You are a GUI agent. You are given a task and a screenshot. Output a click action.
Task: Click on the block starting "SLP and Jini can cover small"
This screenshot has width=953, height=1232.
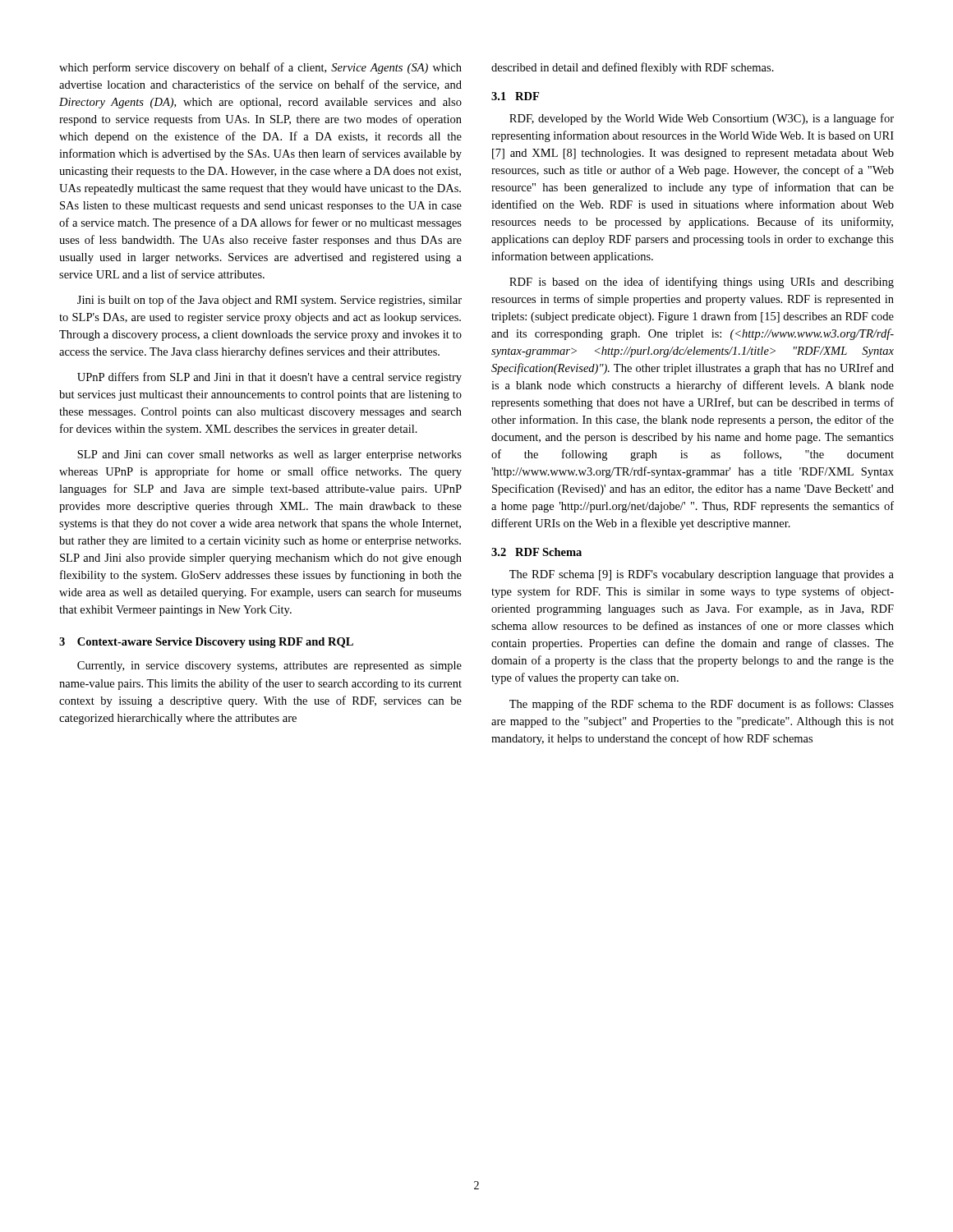[260, 533]
